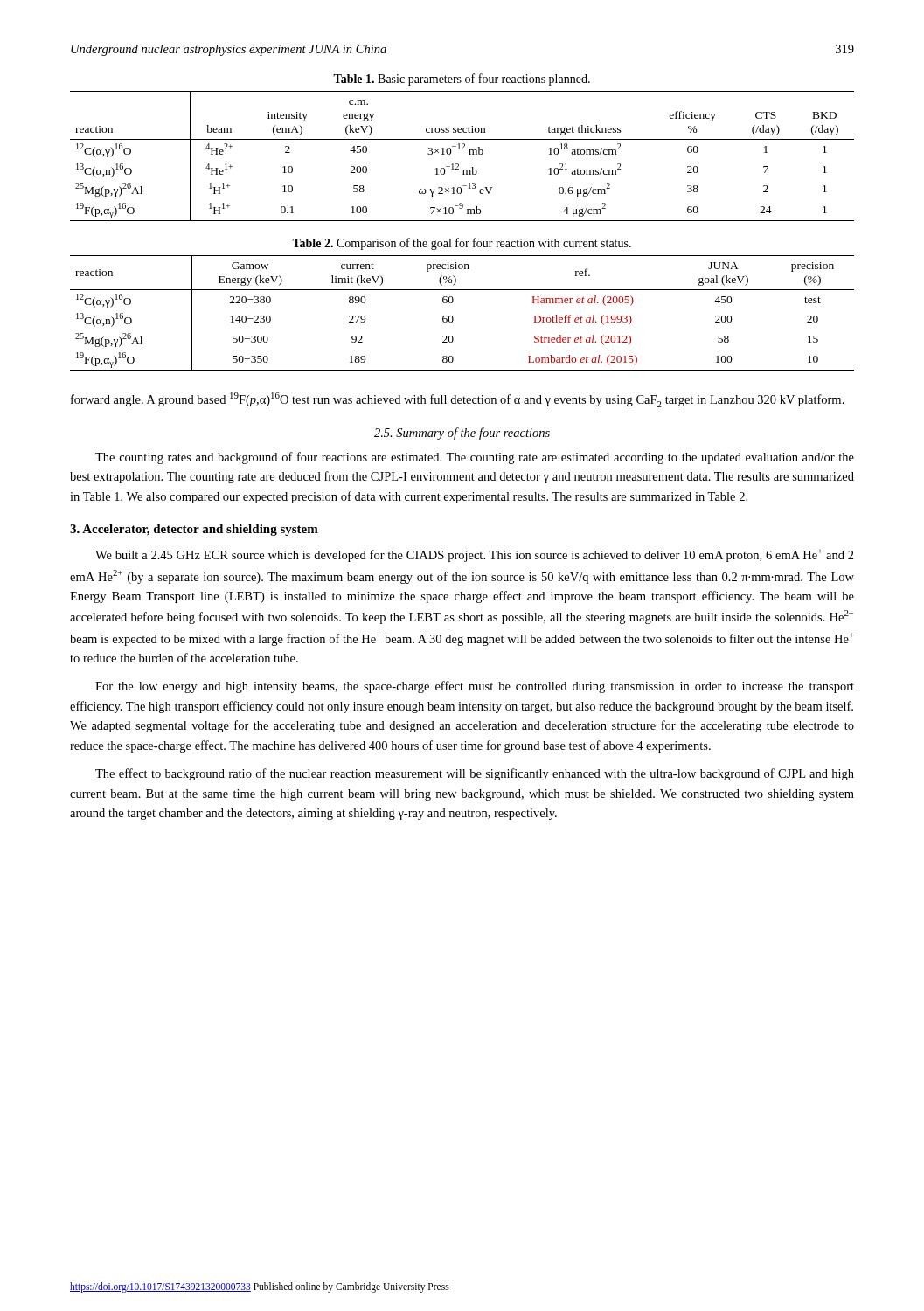The image size is (924, 1311).
Task: Click the passage that begins "For the low energy and high intensity beams,"
Action: (x=462, y=716)
